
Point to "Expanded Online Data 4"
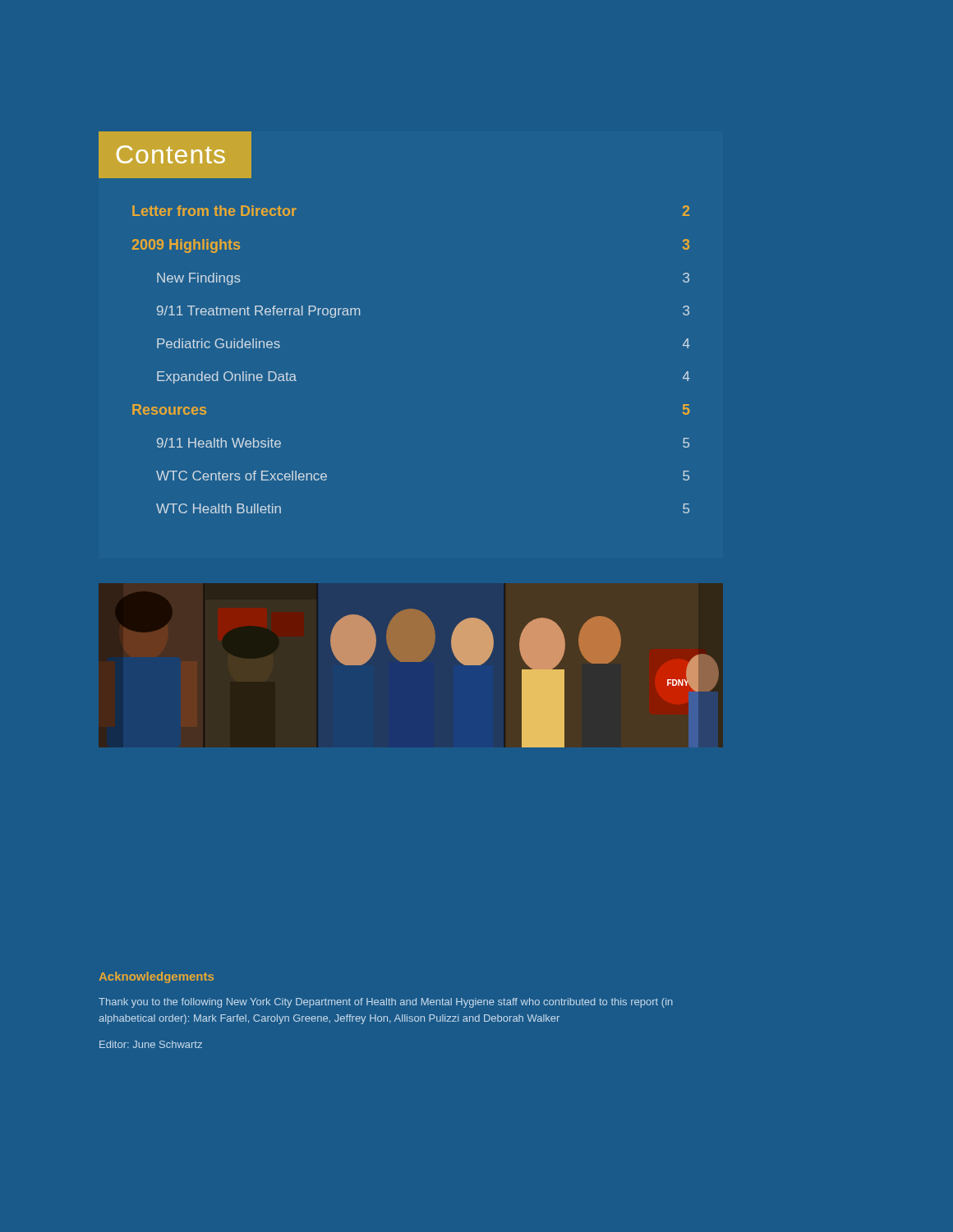click(x=227, y=380)
